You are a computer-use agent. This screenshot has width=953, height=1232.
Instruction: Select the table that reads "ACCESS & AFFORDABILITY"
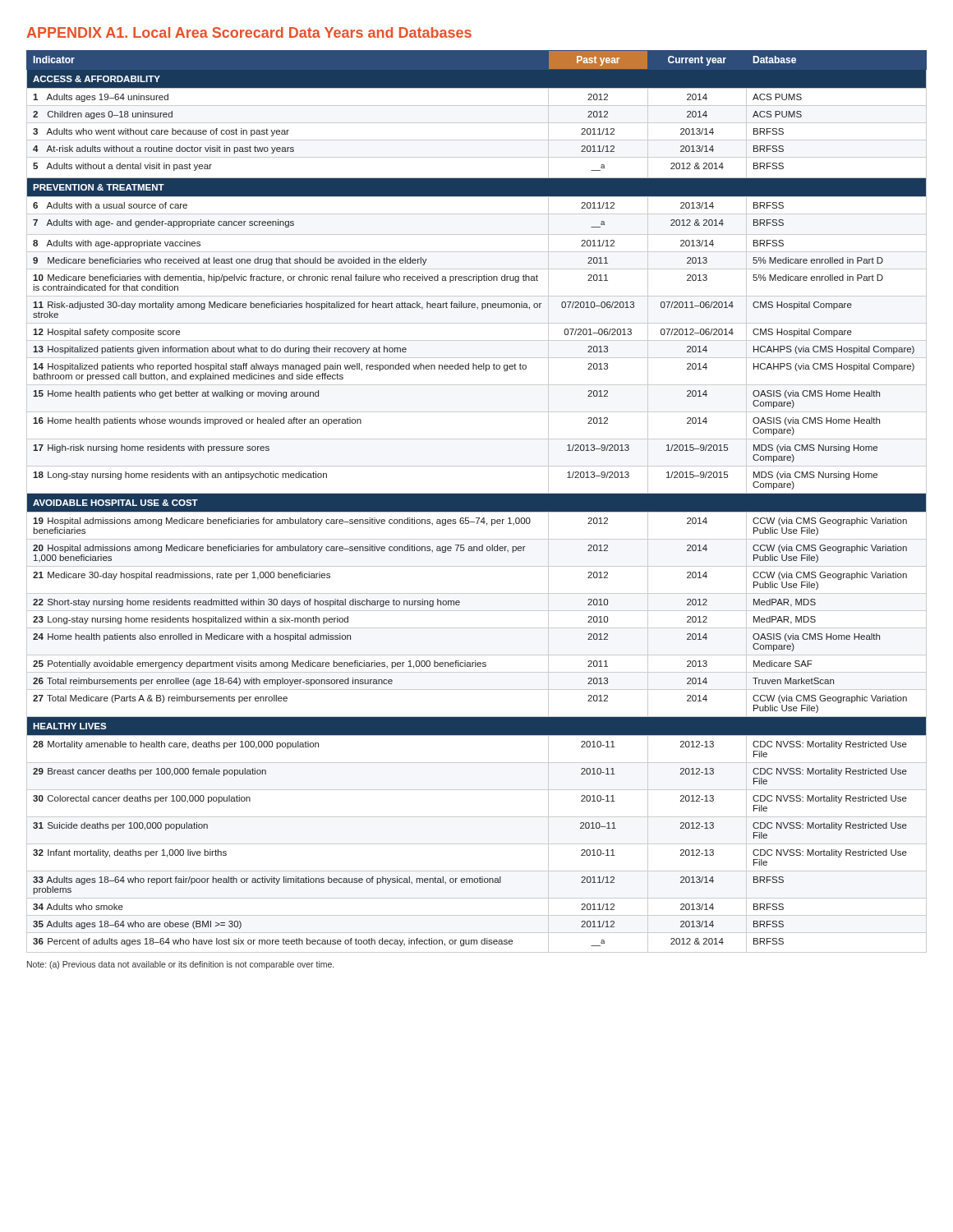[x=476, y=502]
